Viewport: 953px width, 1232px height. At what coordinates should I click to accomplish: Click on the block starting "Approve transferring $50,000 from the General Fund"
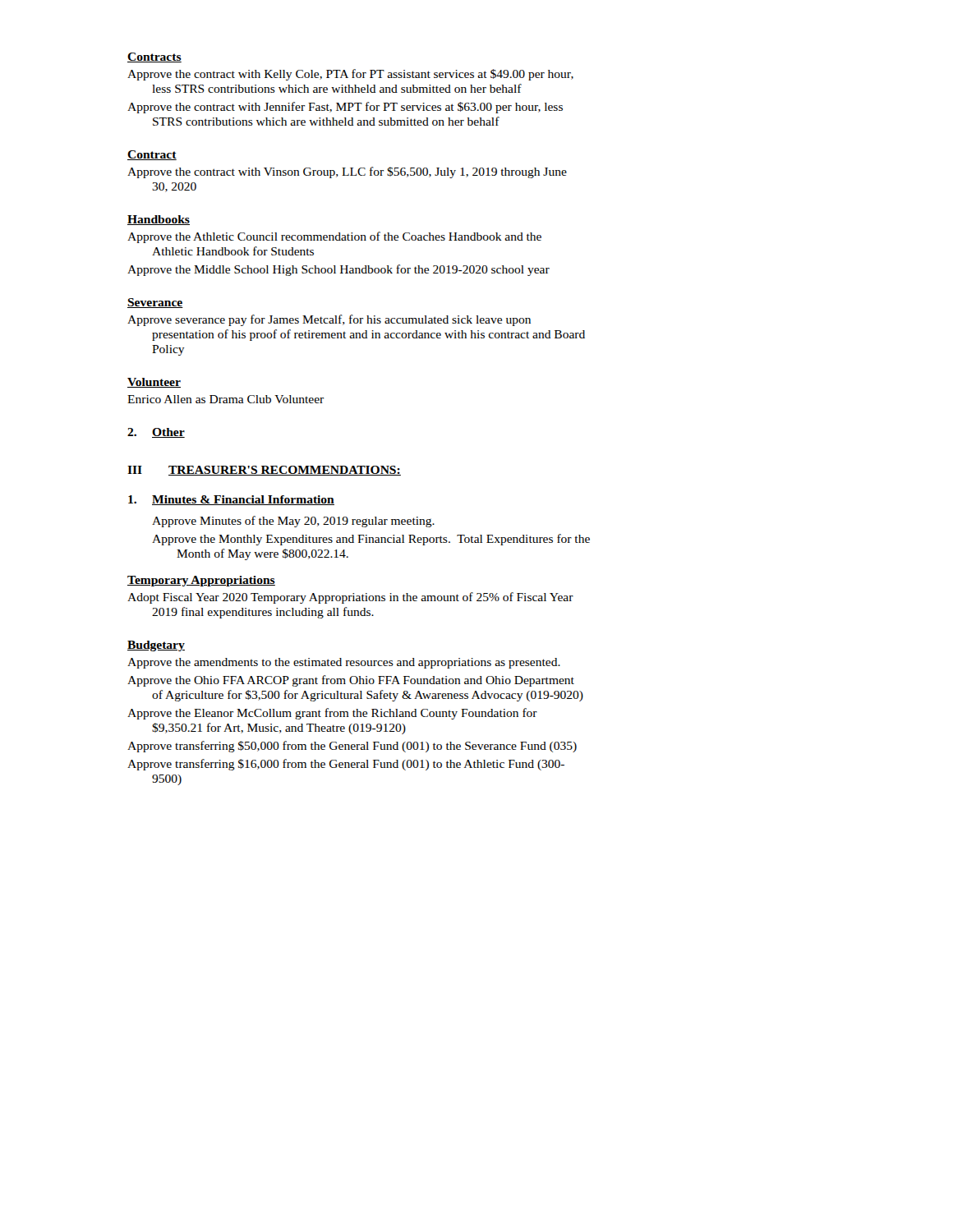pyautogui.click(x=352, y=745)
